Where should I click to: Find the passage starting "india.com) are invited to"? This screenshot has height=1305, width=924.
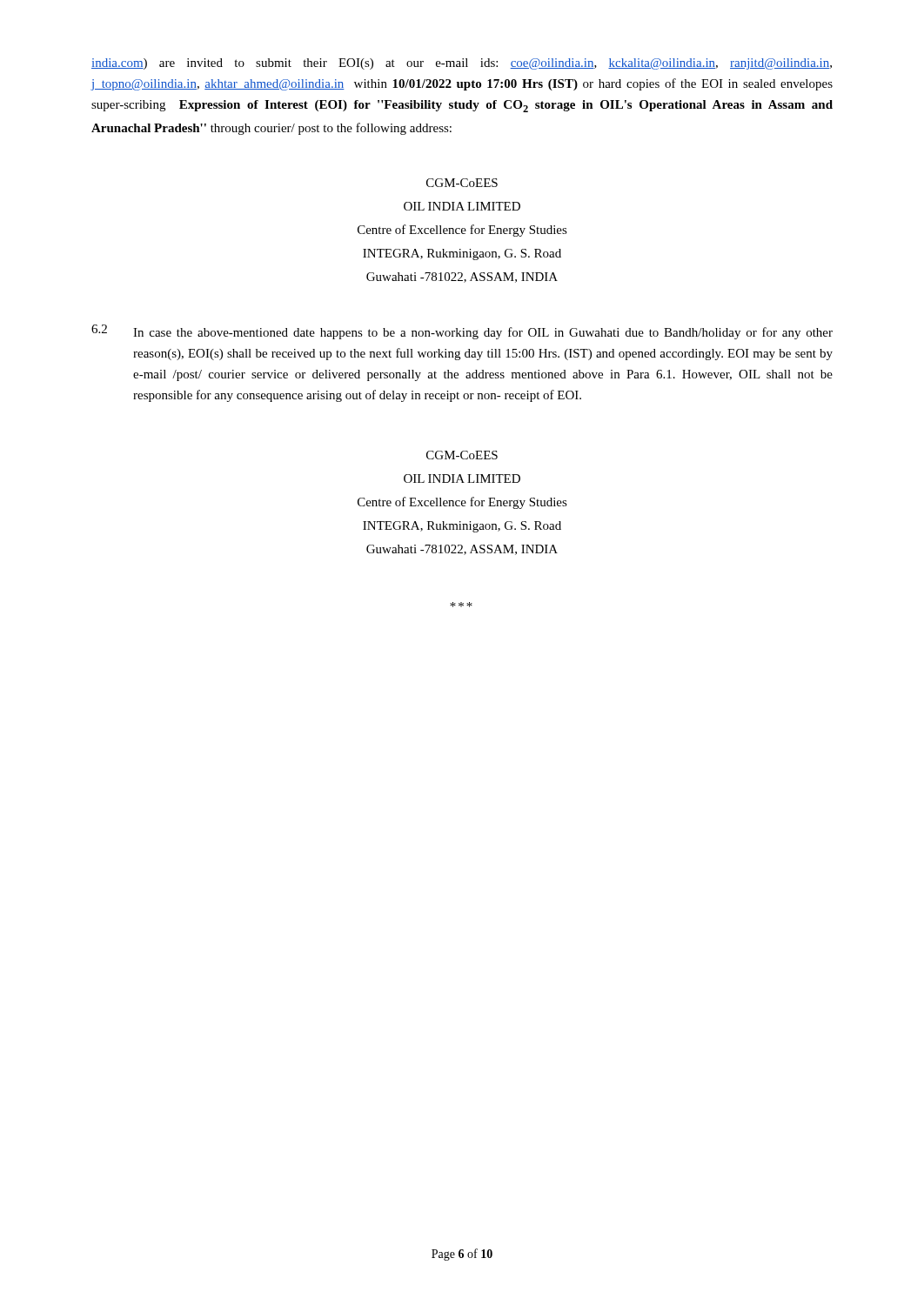(462, 95)
